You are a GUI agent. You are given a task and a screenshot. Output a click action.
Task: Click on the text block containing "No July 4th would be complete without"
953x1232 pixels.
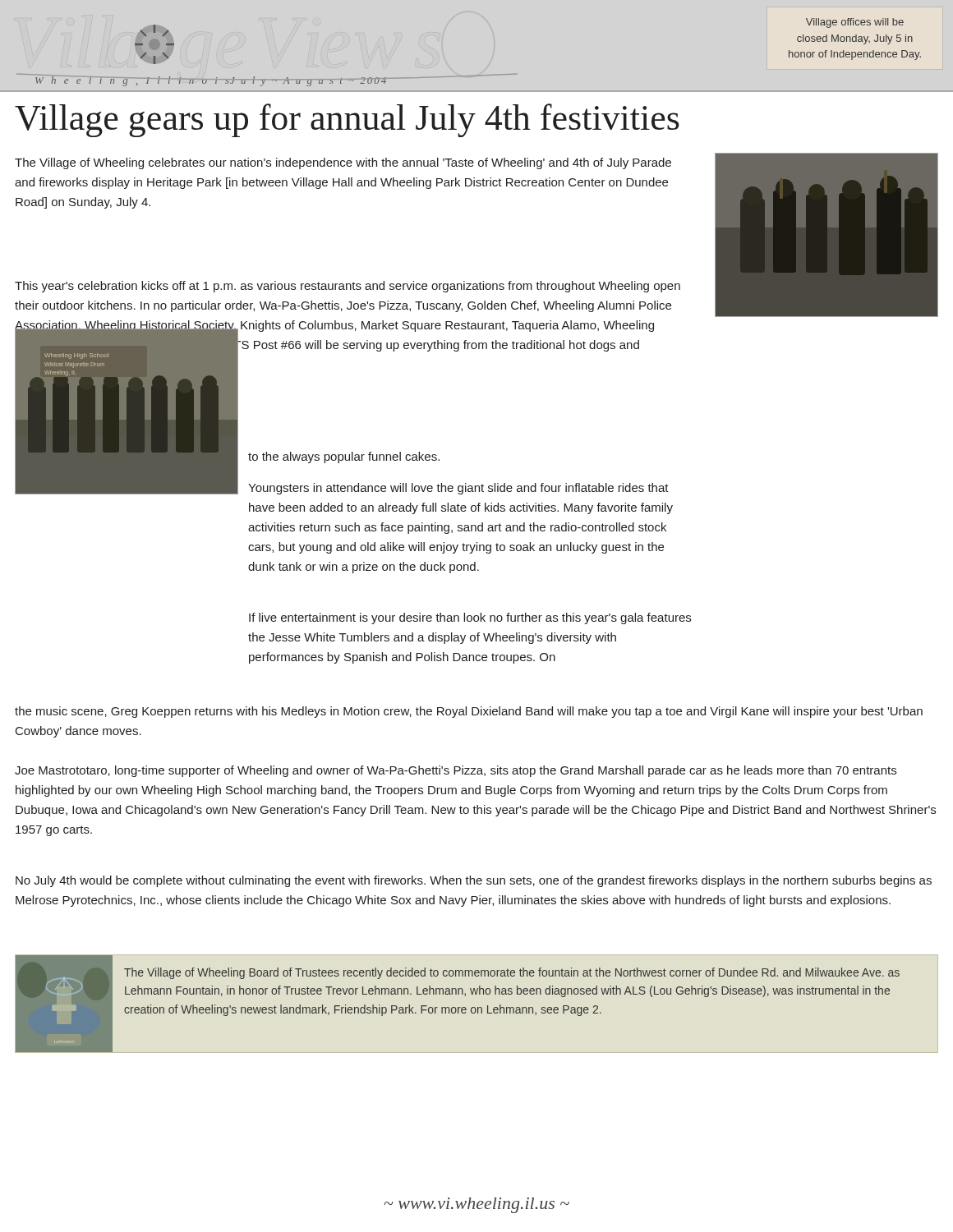point(473,890)
